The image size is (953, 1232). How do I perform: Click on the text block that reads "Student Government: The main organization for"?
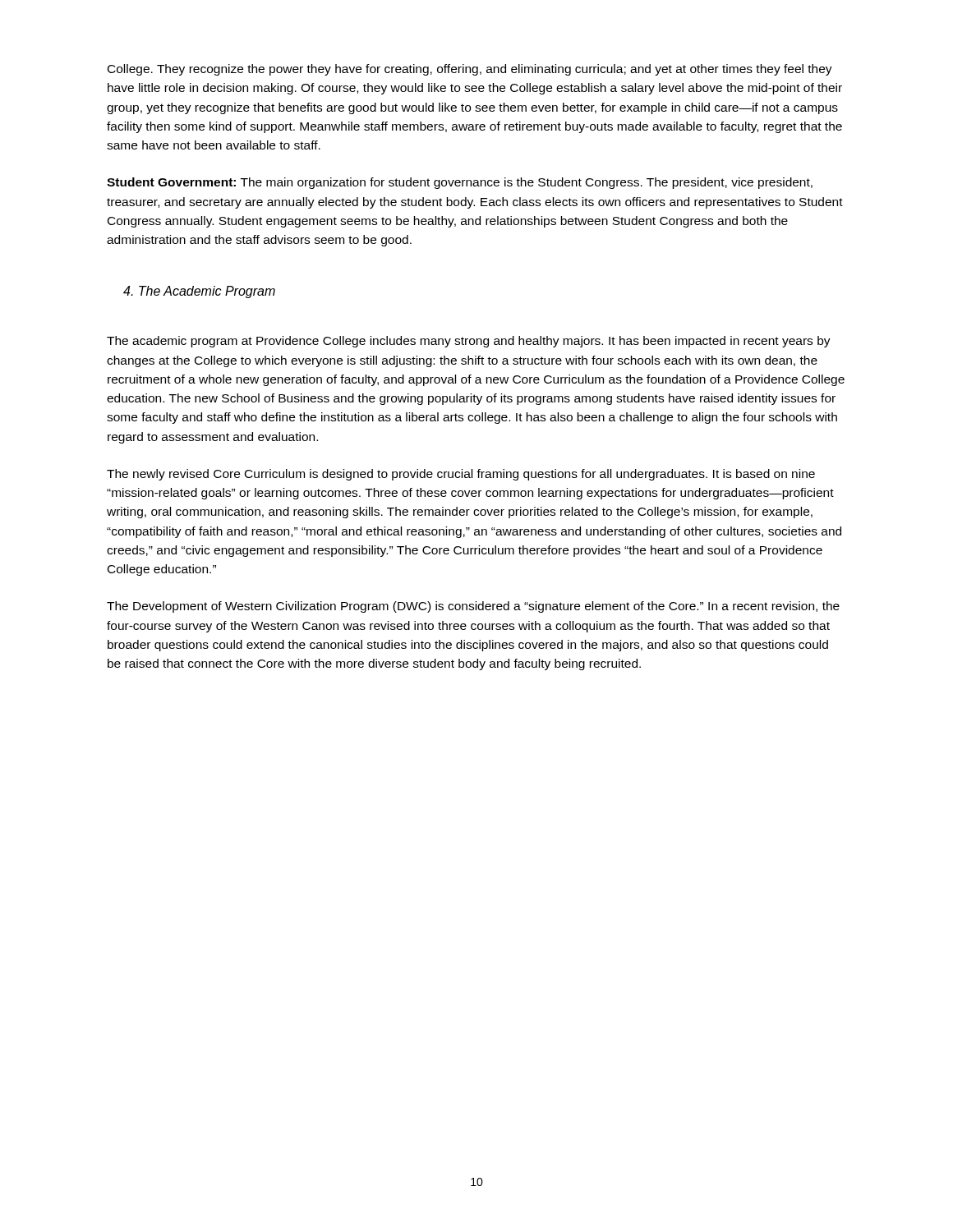click(x=475, y=211)
